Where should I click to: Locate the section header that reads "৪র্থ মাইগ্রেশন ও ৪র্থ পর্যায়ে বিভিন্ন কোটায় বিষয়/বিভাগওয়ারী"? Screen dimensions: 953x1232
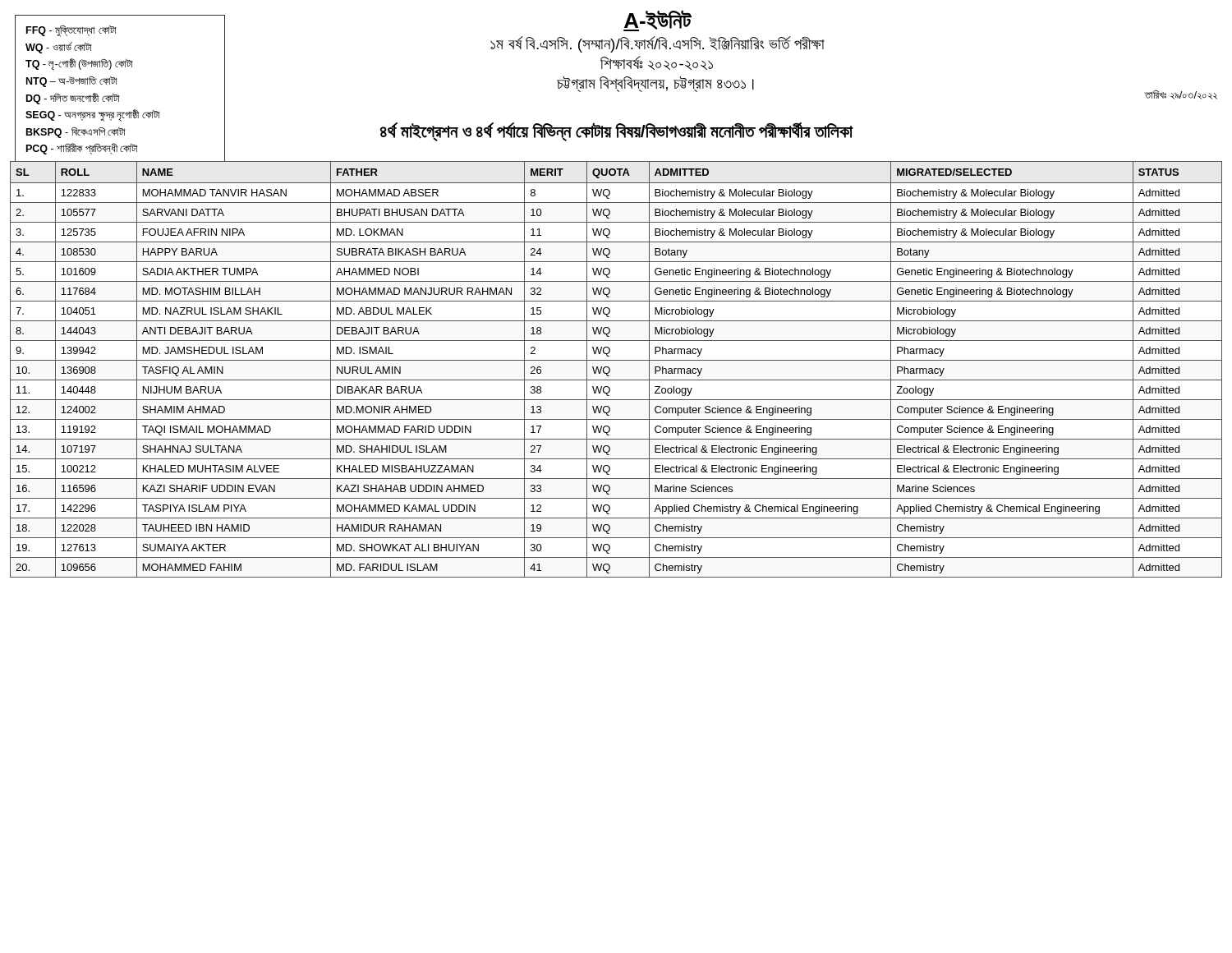(x=616, y=131)
